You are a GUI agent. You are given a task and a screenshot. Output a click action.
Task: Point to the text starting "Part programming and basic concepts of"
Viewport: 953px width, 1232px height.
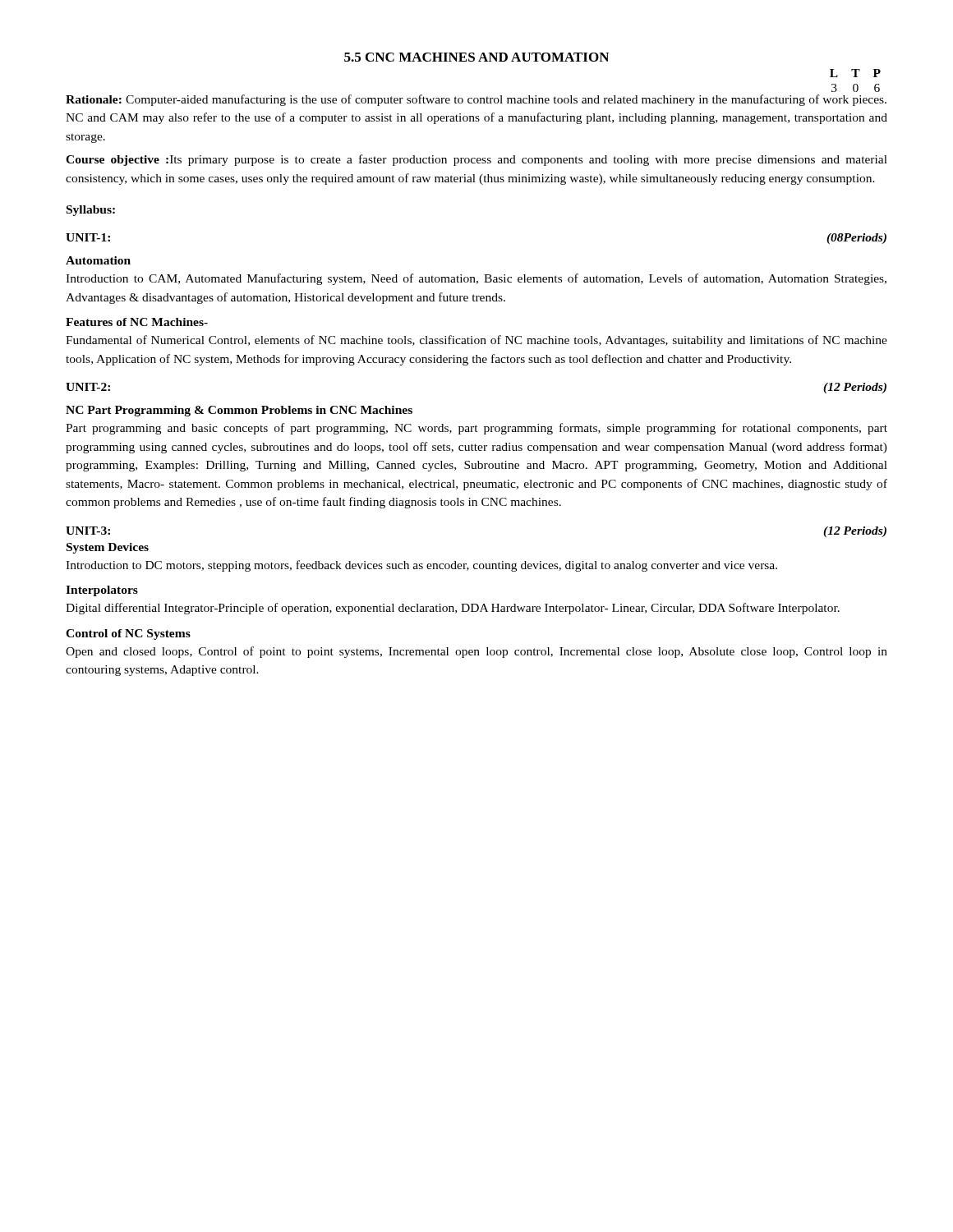476,465
